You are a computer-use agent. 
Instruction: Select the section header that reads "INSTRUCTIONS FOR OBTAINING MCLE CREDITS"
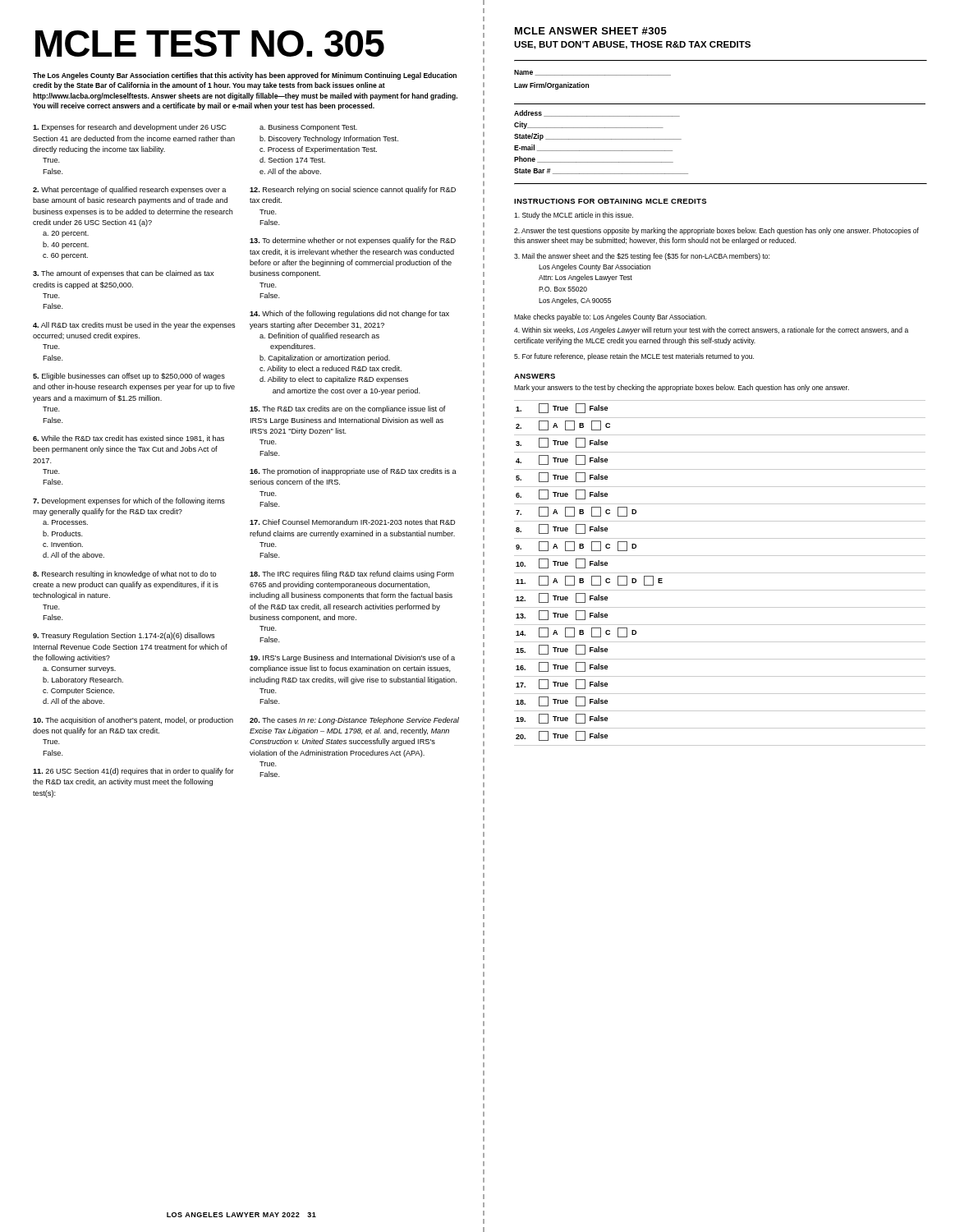610,200
